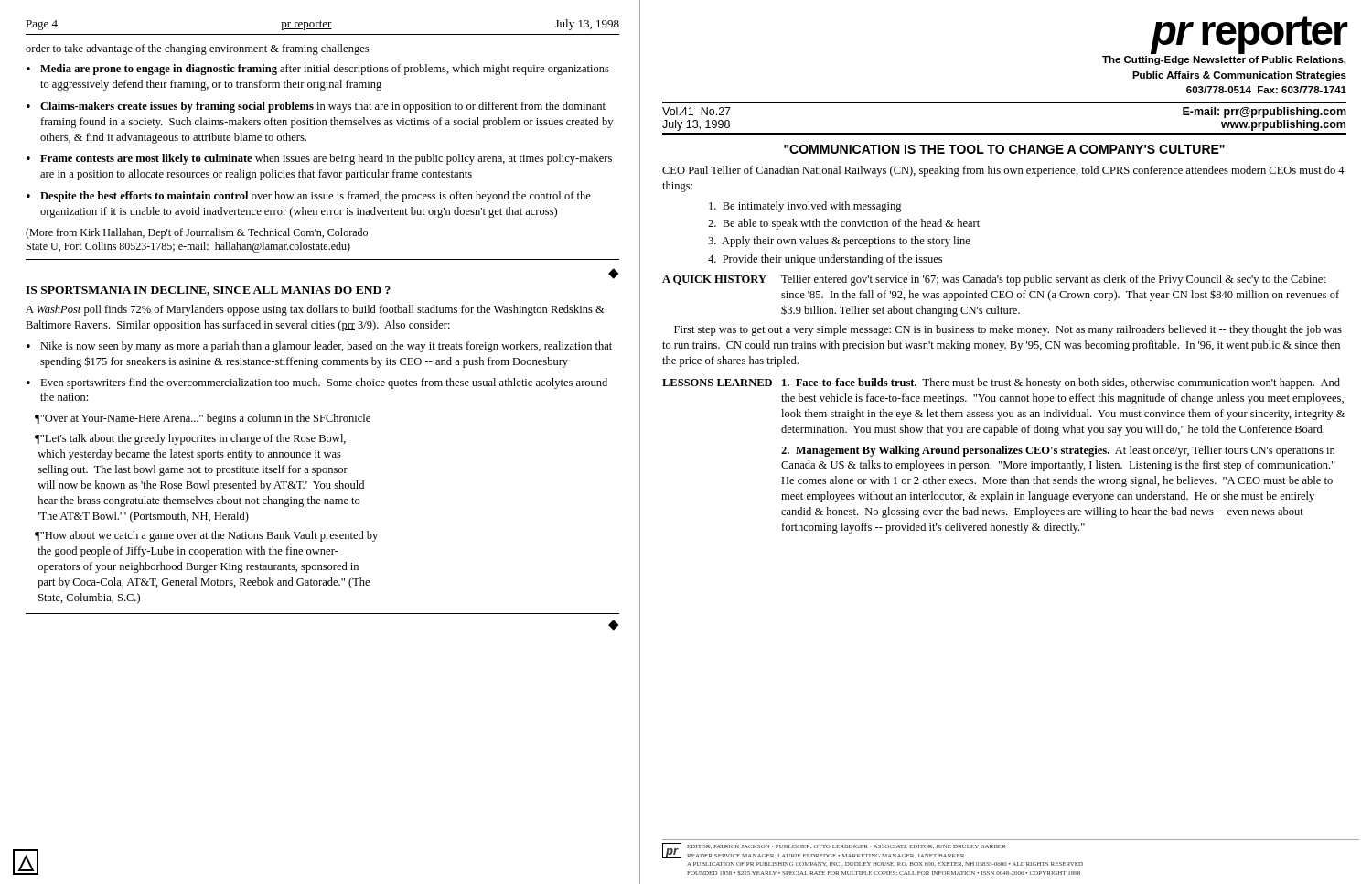1372x884 pixels.
Task: Click the passage that begins "¶"Let's talk about the greedy"
Action: (200, 477)
